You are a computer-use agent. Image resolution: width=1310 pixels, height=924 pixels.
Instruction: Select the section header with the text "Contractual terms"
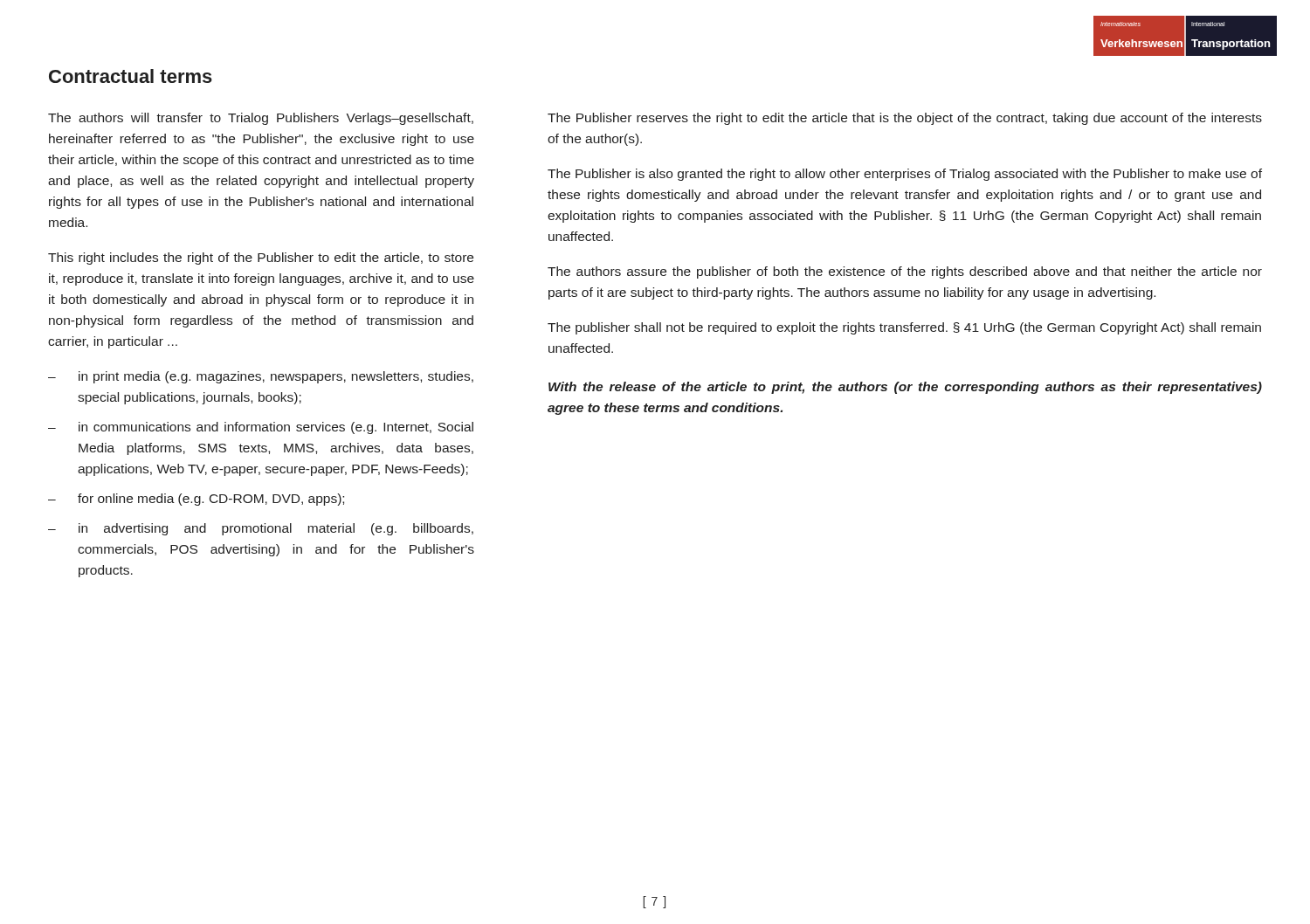130,76
